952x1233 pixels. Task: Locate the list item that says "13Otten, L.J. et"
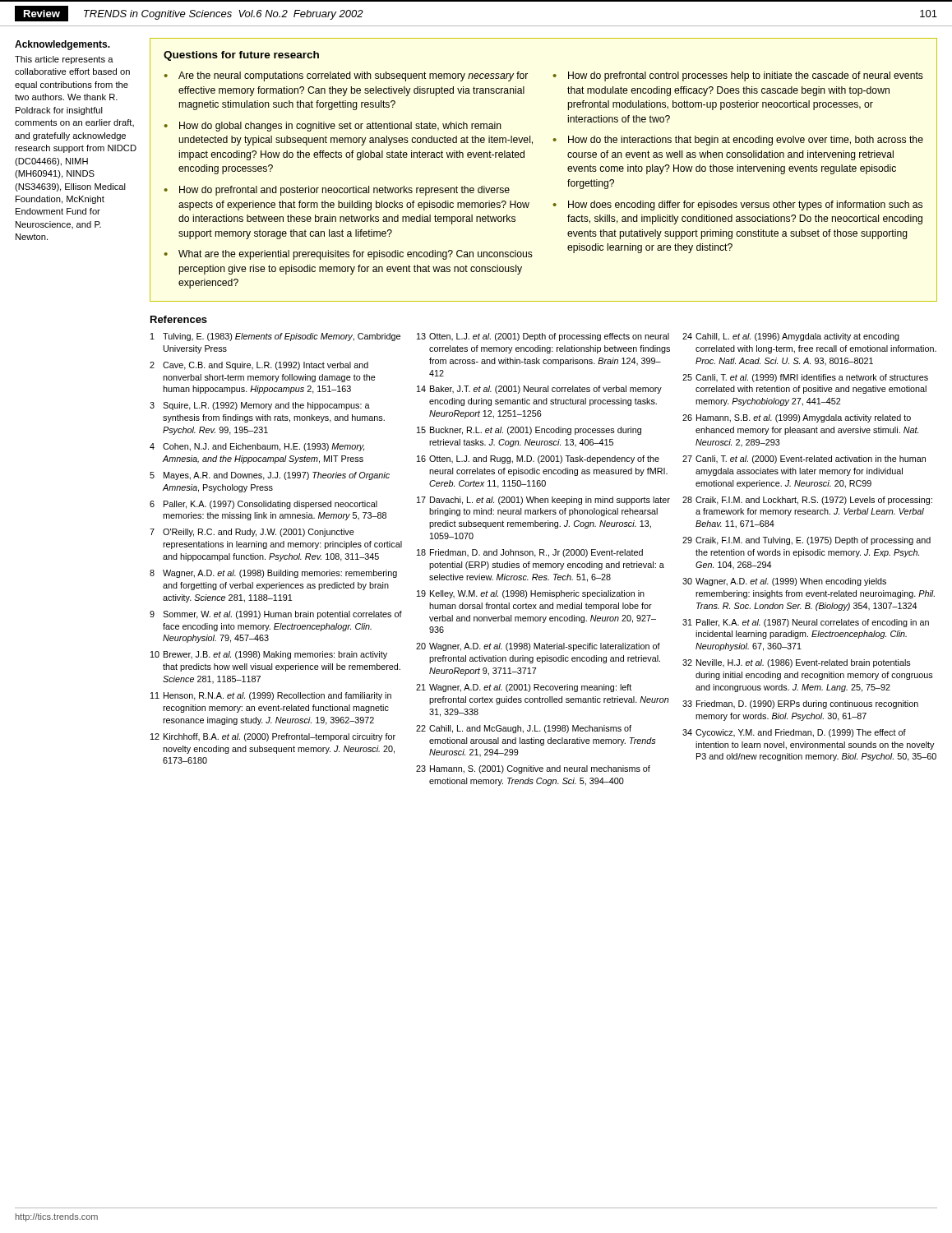point(543,355)
